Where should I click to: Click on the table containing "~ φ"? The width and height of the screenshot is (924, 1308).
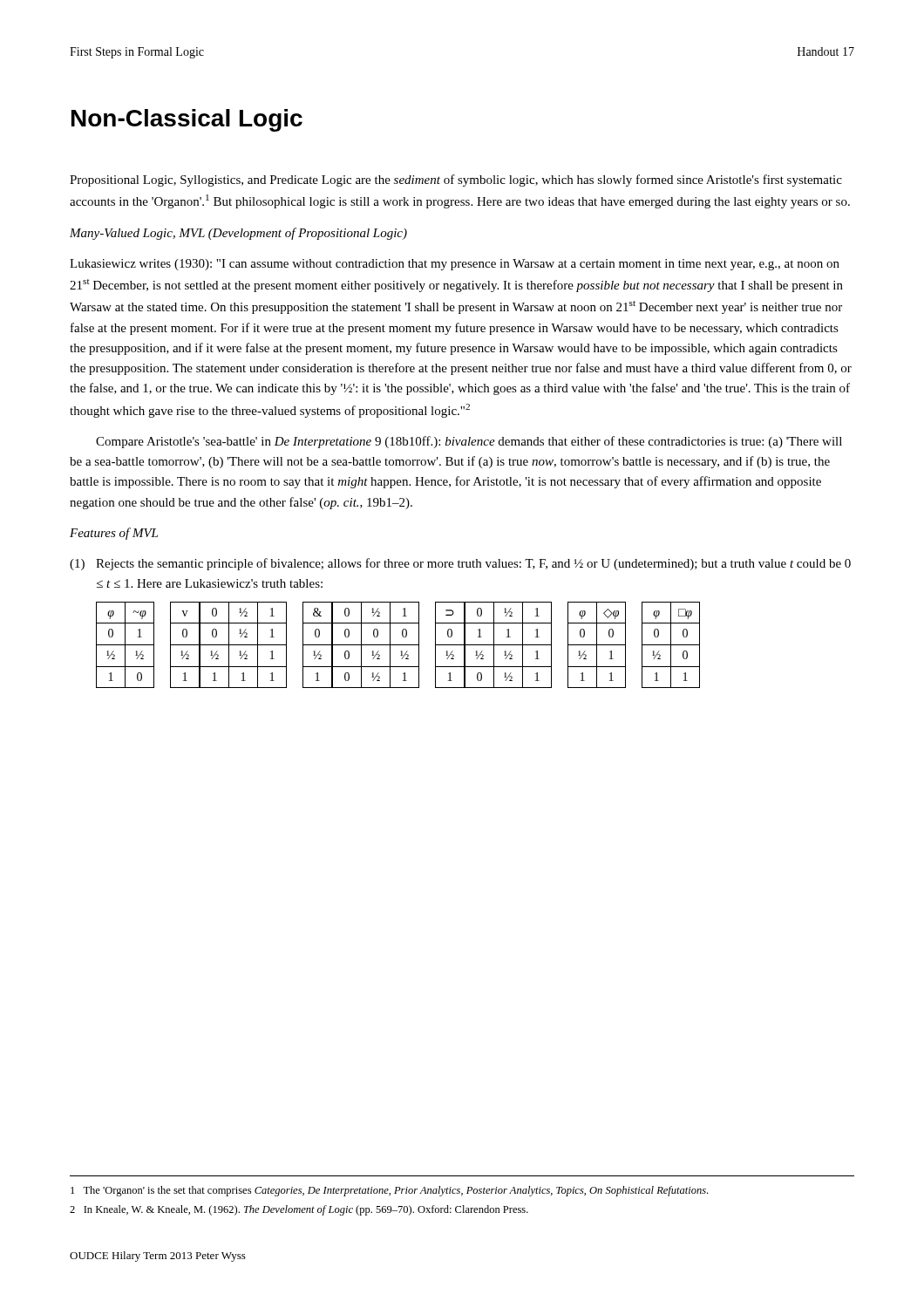point(475,645)
